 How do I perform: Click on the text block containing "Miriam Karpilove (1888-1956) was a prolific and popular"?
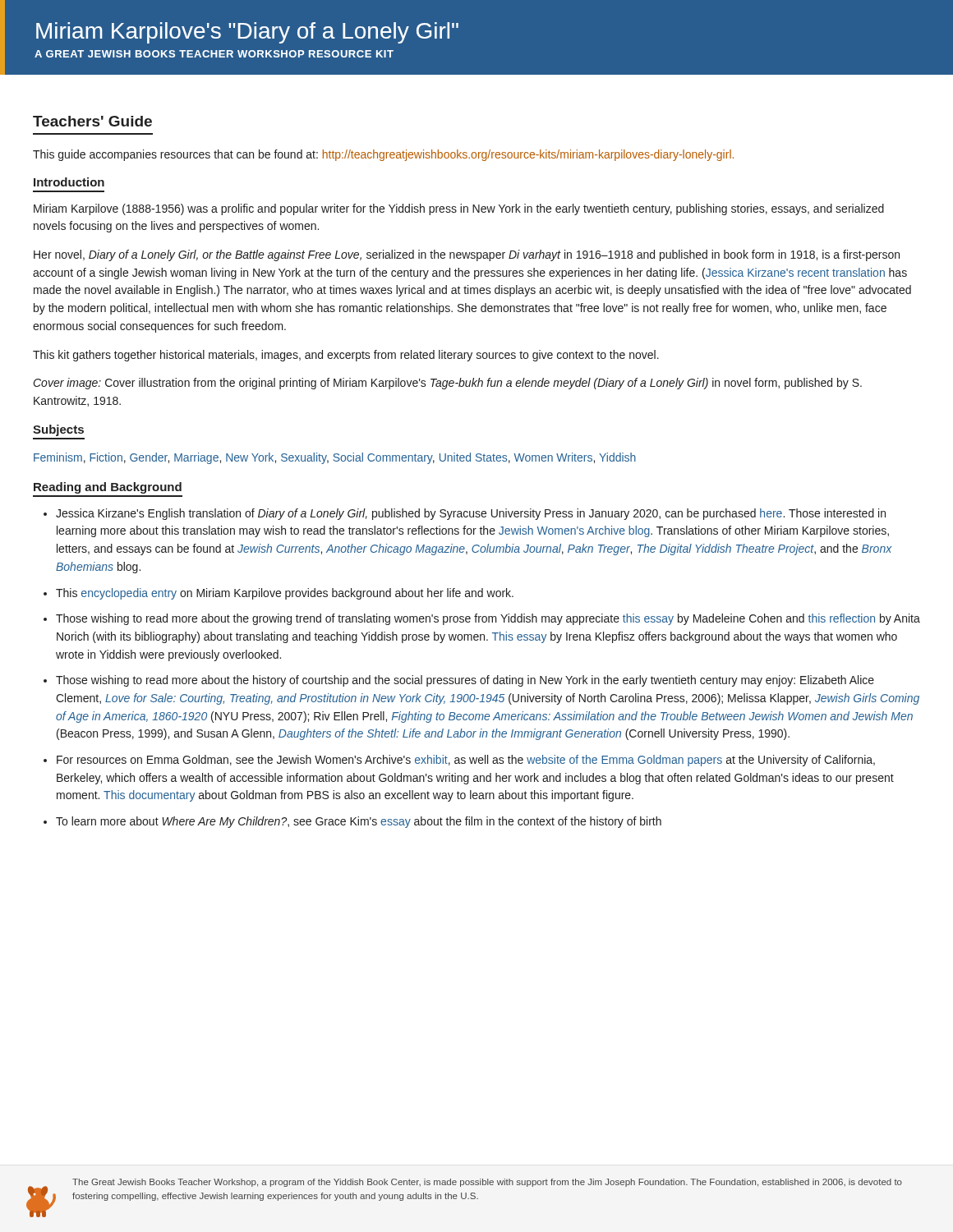click(x=476, y=218)
